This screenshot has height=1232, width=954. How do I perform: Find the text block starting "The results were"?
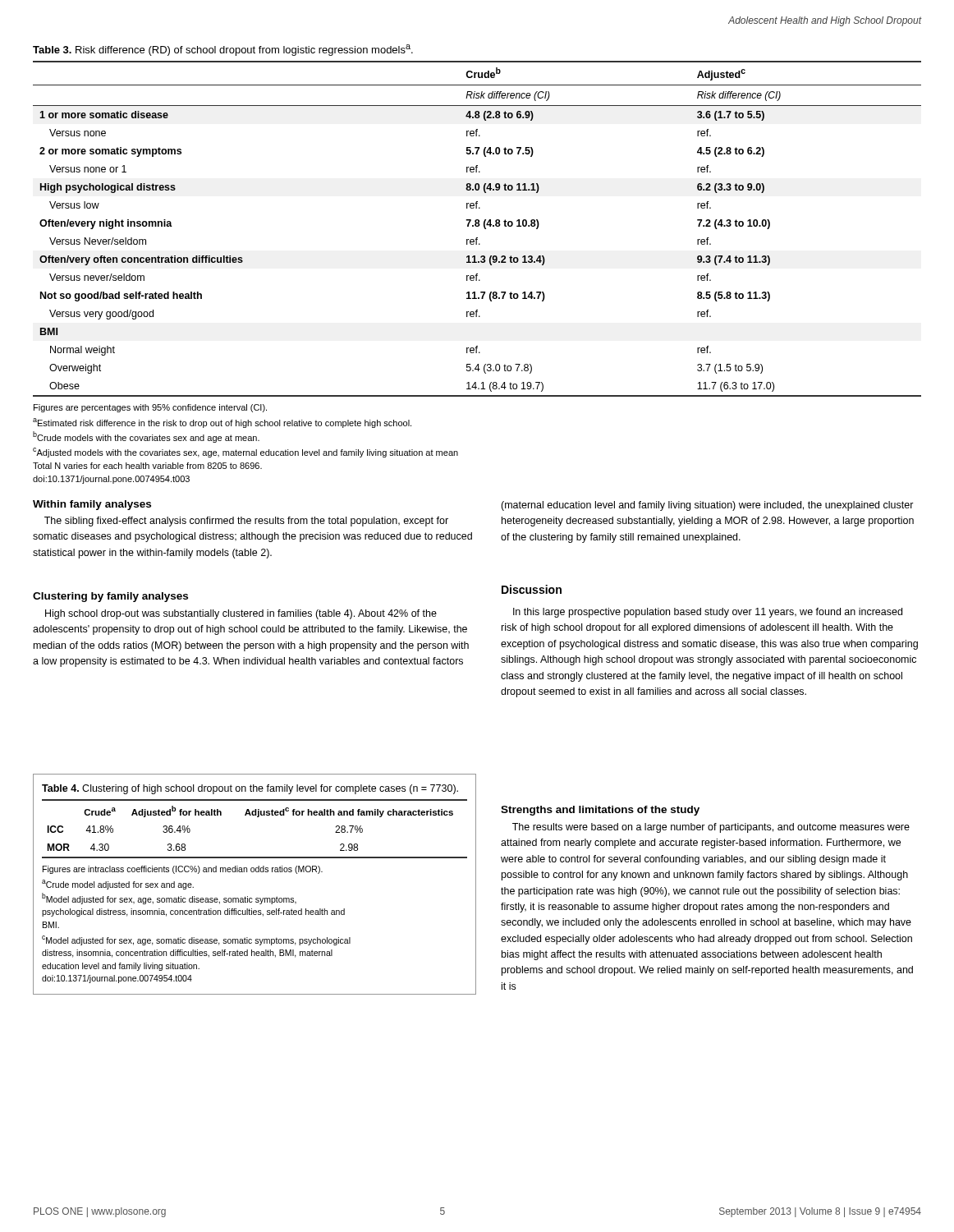707,907
